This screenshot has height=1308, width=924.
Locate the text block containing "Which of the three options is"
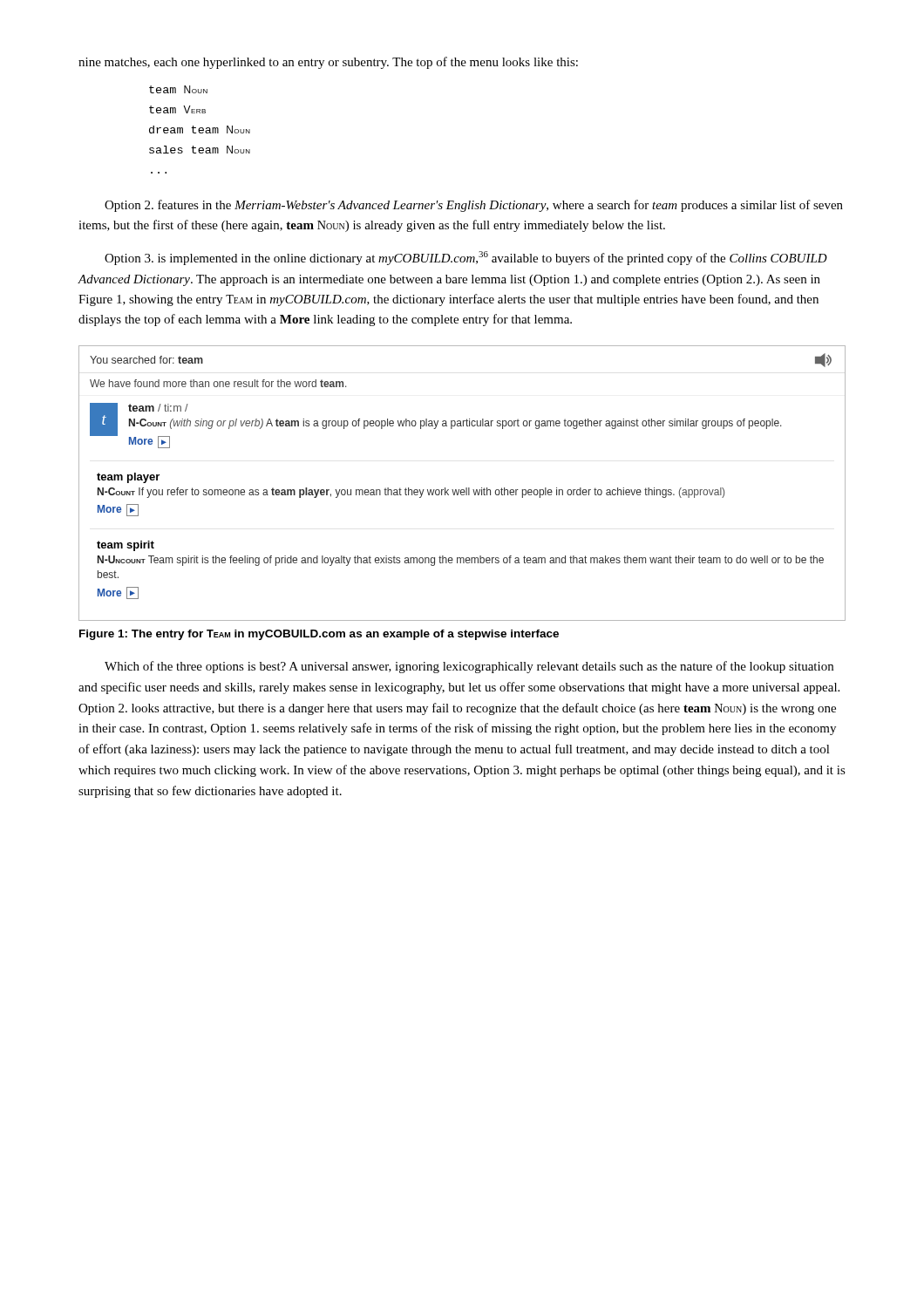[x=462, y=728]
